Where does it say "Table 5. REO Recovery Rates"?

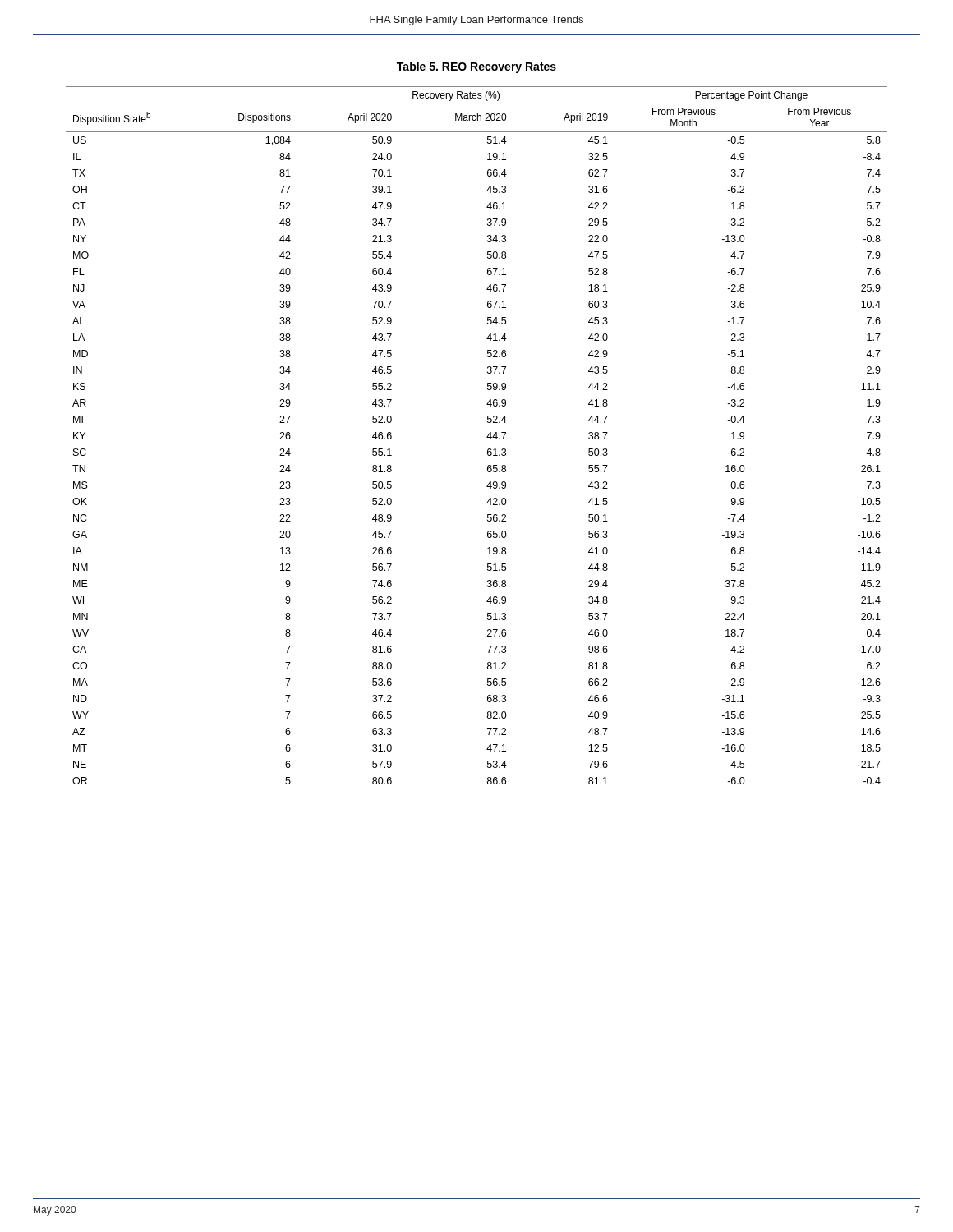[x=476, y=67]
